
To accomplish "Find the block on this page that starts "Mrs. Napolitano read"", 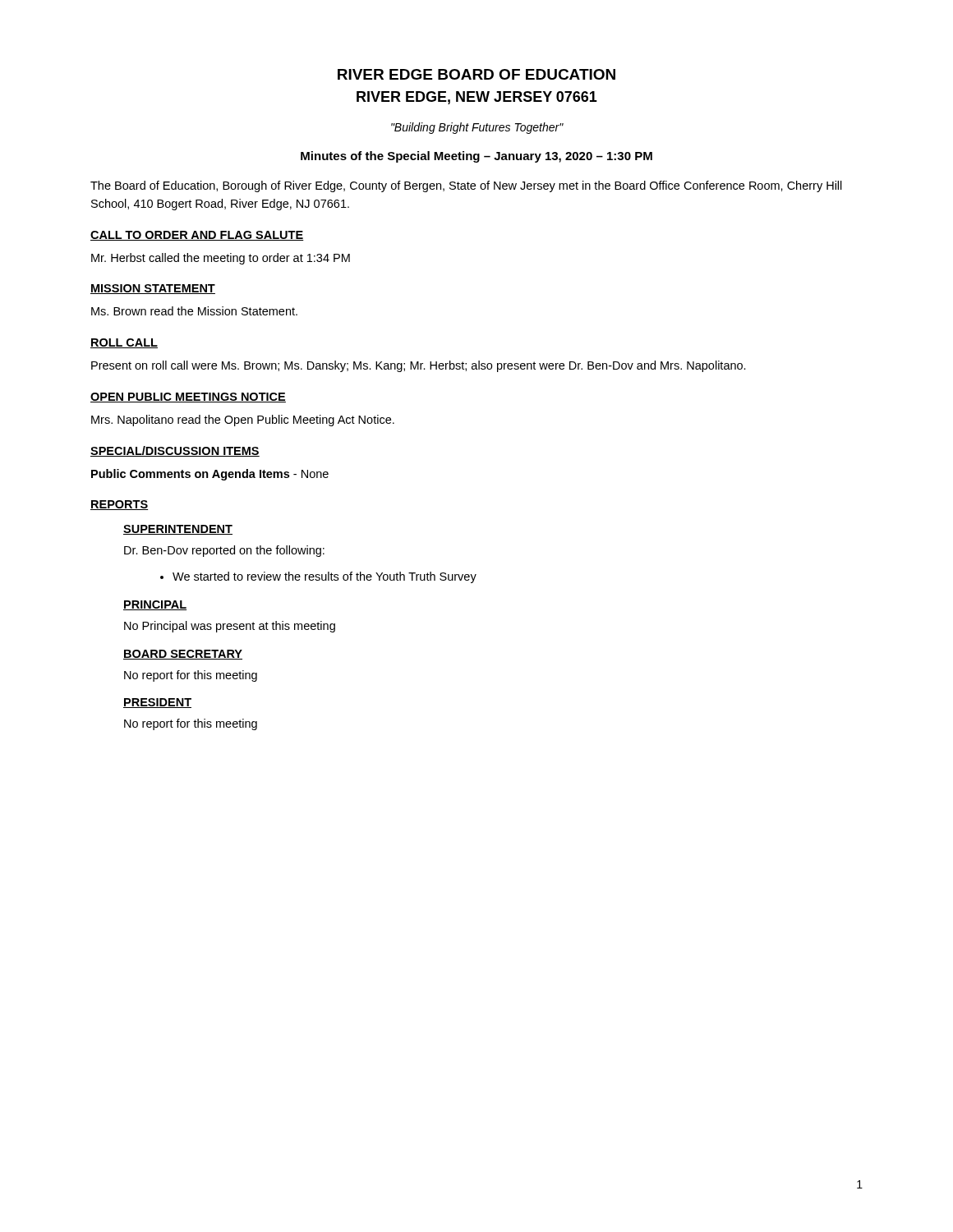I will click(x=243, y=419).
